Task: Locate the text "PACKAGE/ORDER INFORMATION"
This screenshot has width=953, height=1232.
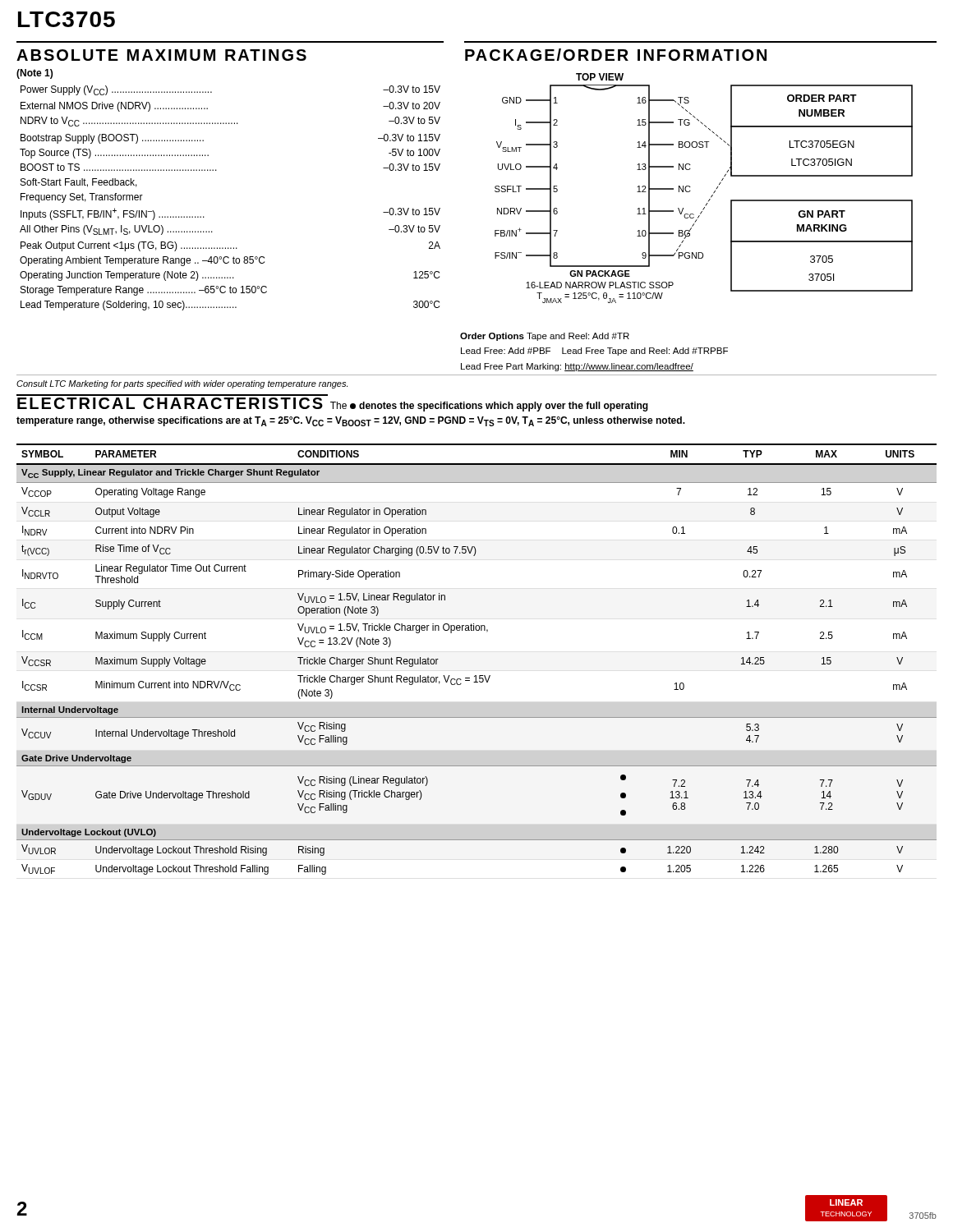Action: coord(617,55)
